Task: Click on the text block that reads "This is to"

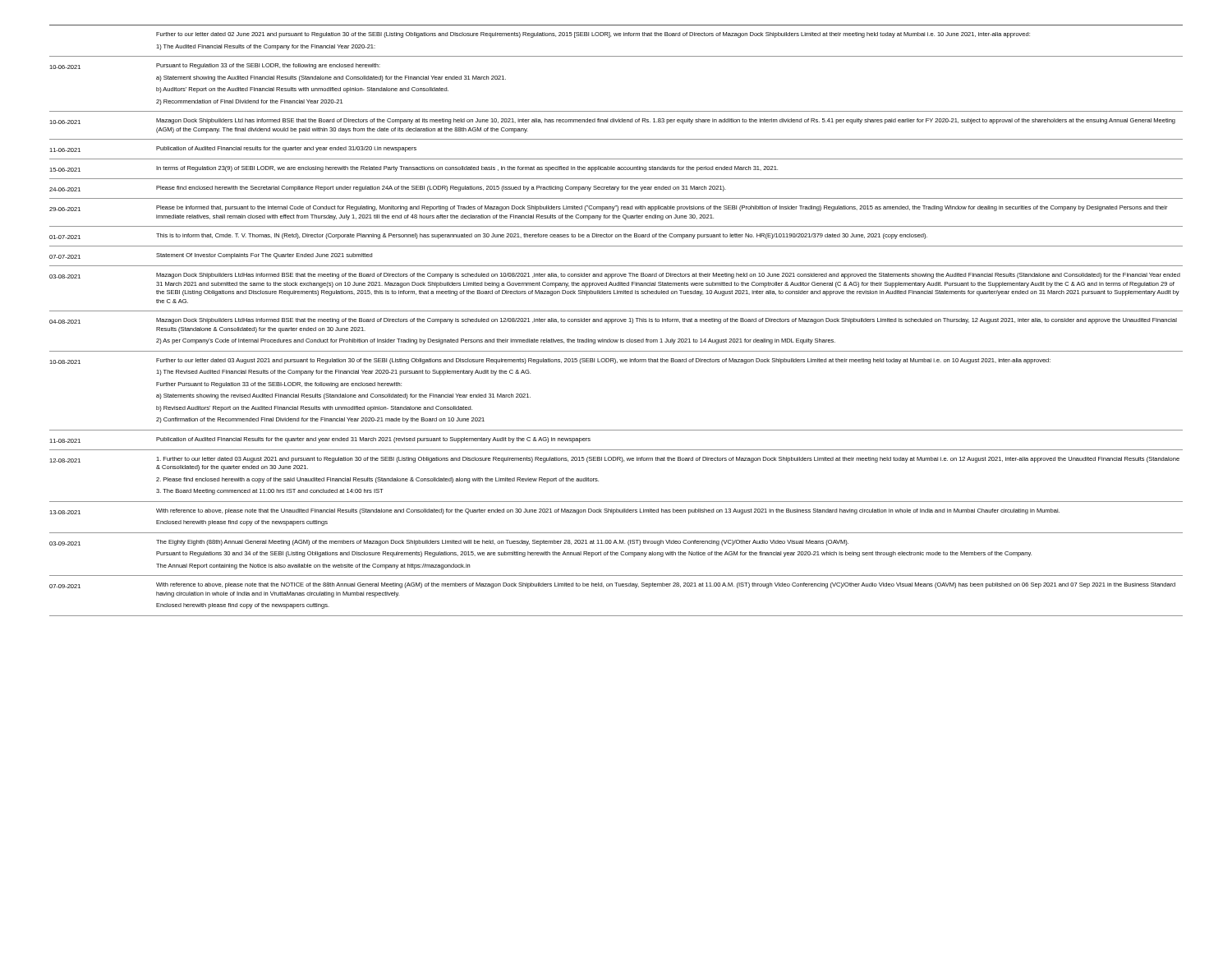Action: (669, 236)
